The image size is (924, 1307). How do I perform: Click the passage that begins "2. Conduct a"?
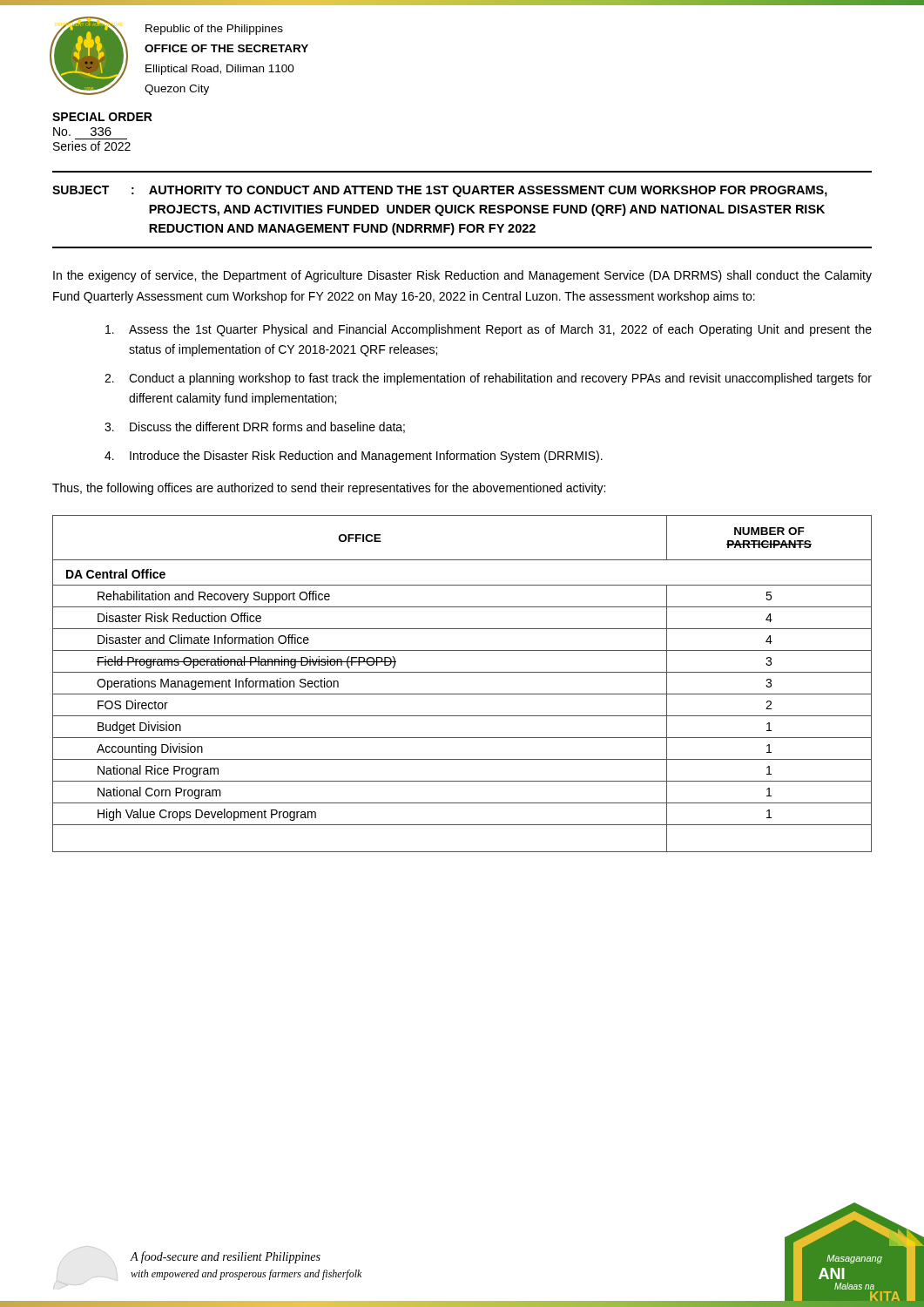tap(488, 389)
